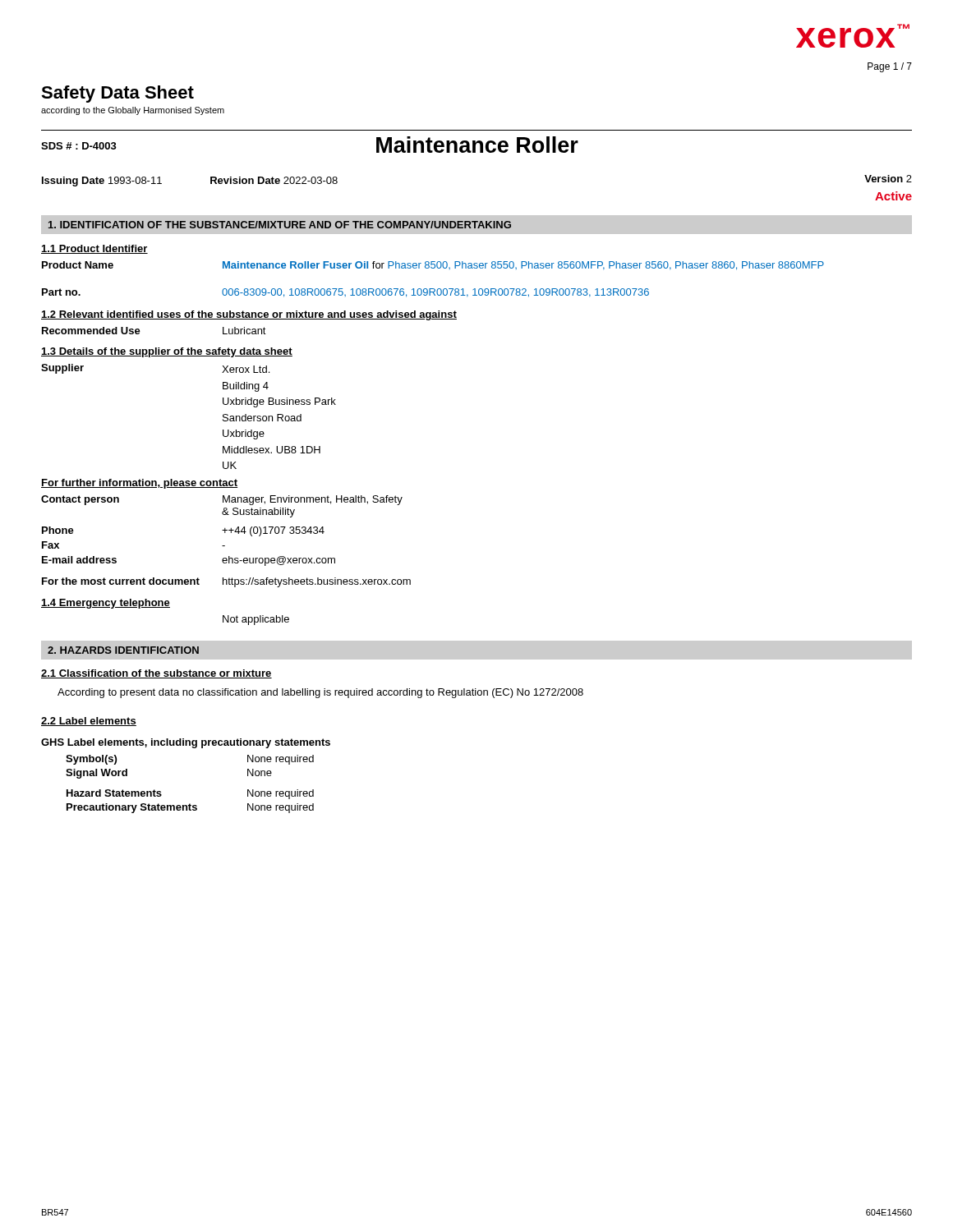The height and width of the screenshot is (1232, 953).
Task: Find the text block containing "Product Name Maintenance Roller Fuser Oil for"
Action: 476,265
